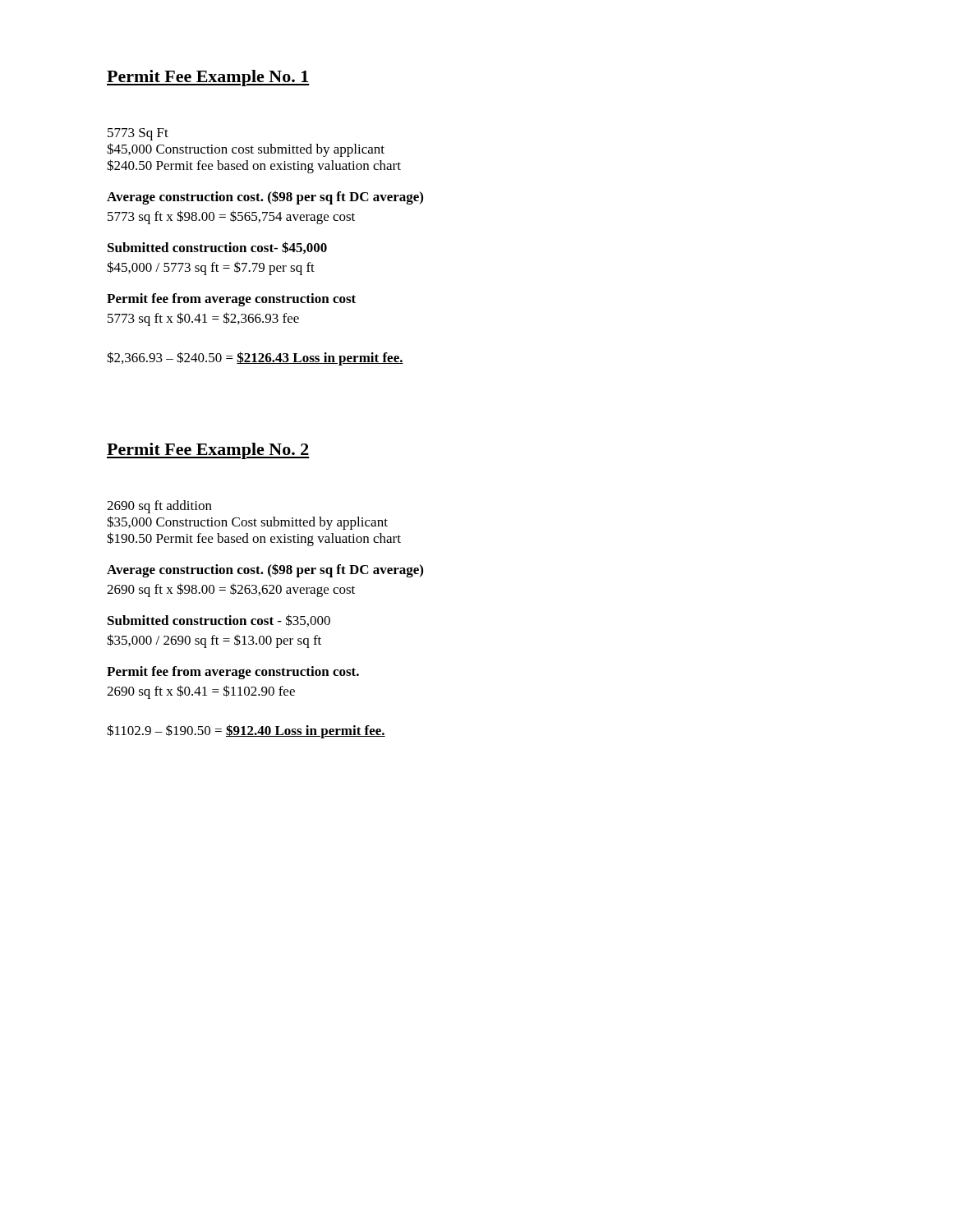The height and width of the screenshot is (1232, 953).
Task: Find the element starting "$1102.9 – $190.50 ="
Action: click(246, 731)
